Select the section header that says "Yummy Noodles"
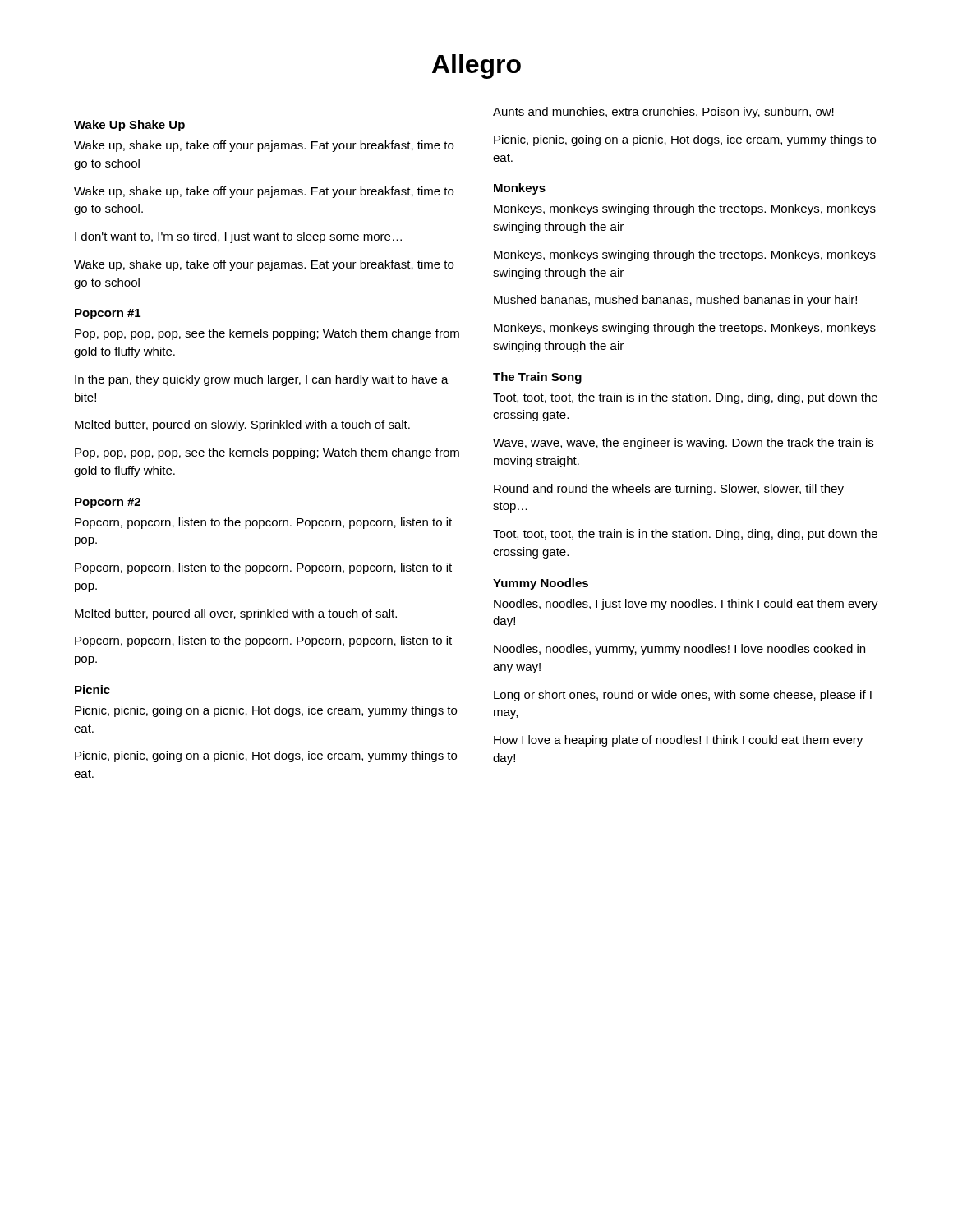This screenshot has height=1232, width=953. pyautogui.click(x=541, y=582)
